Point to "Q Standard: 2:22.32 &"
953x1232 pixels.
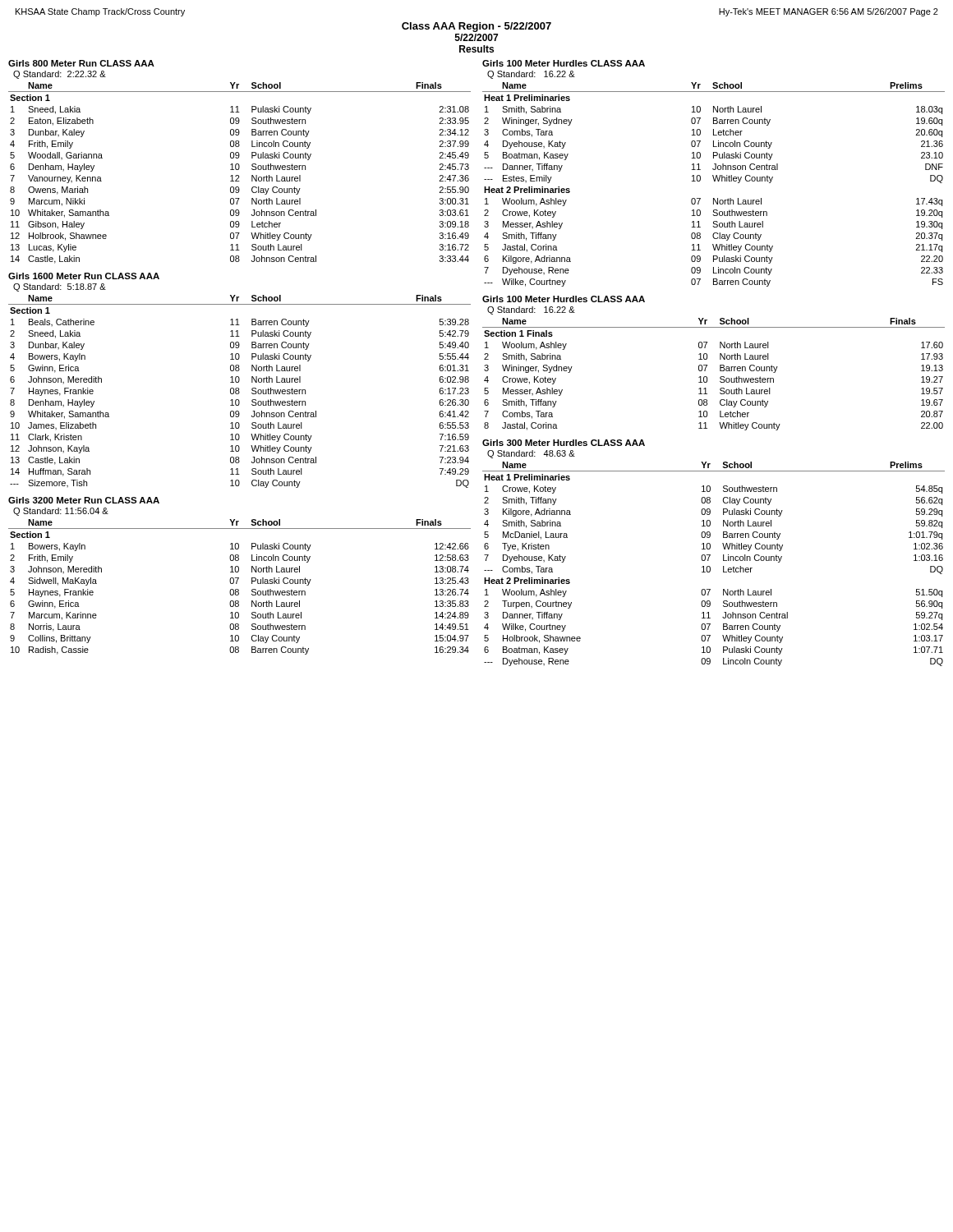[57, 74]
